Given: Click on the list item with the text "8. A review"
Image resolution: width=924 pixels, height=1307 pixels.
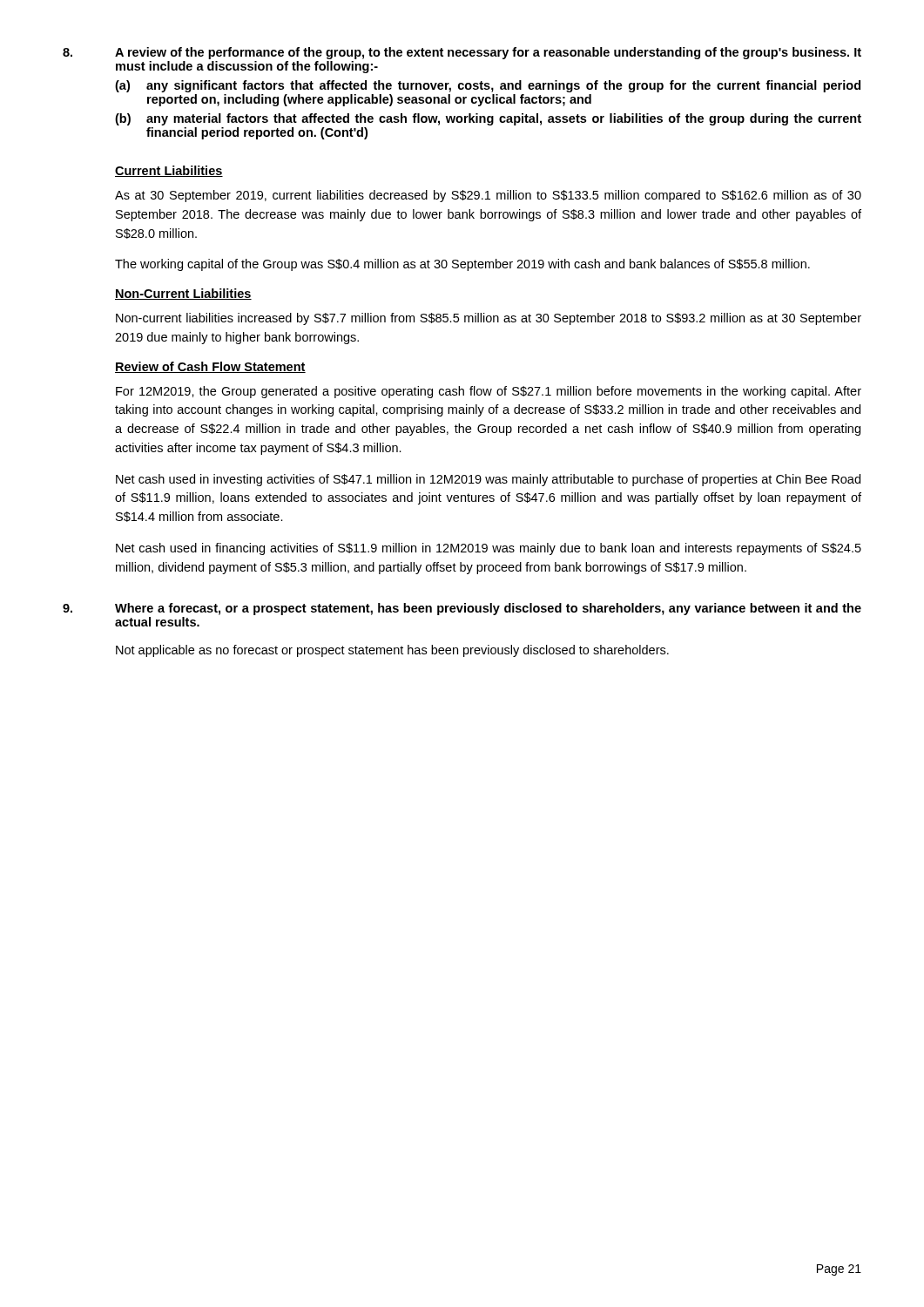Looking at the screenshot, I should coord(462,95).
